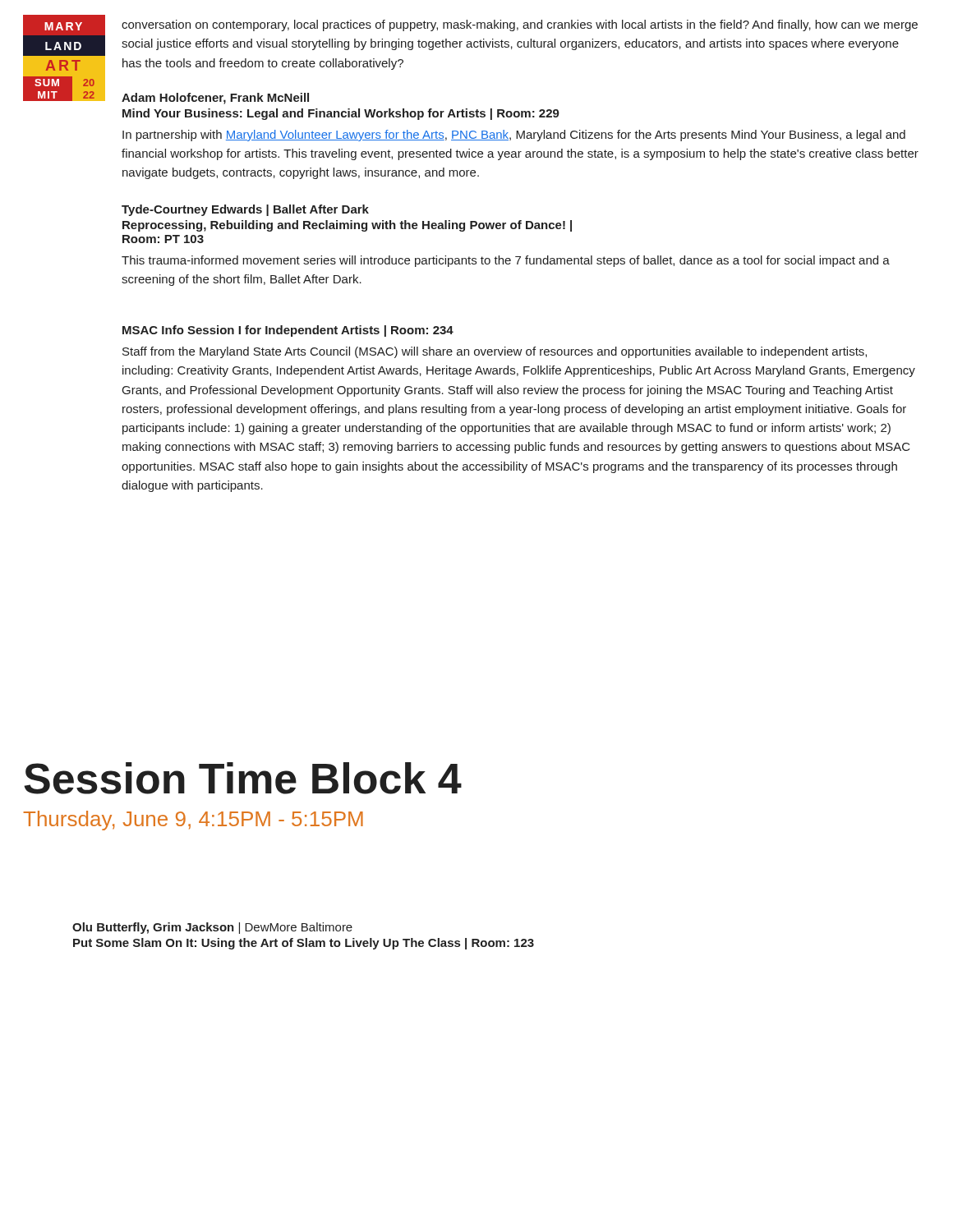The height and width of the screenshot is (1232, 953).
Task: Find the text with the text "Olu Butterfly, Grim Jackson | DewMore Baltimore"
Action: coord(212,927)
